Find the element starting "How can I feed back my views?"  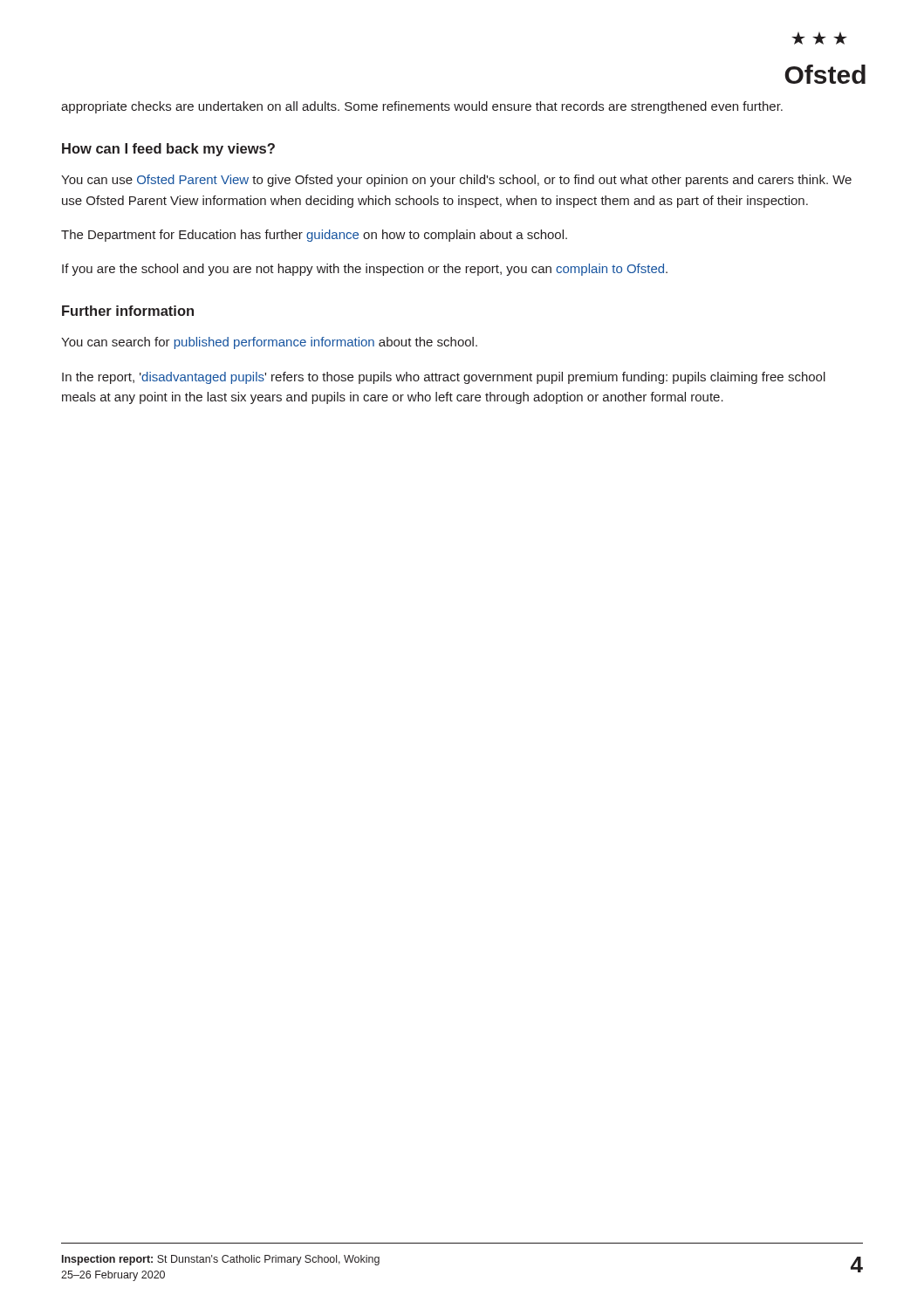pyautogui.click(x=168, y=149)
